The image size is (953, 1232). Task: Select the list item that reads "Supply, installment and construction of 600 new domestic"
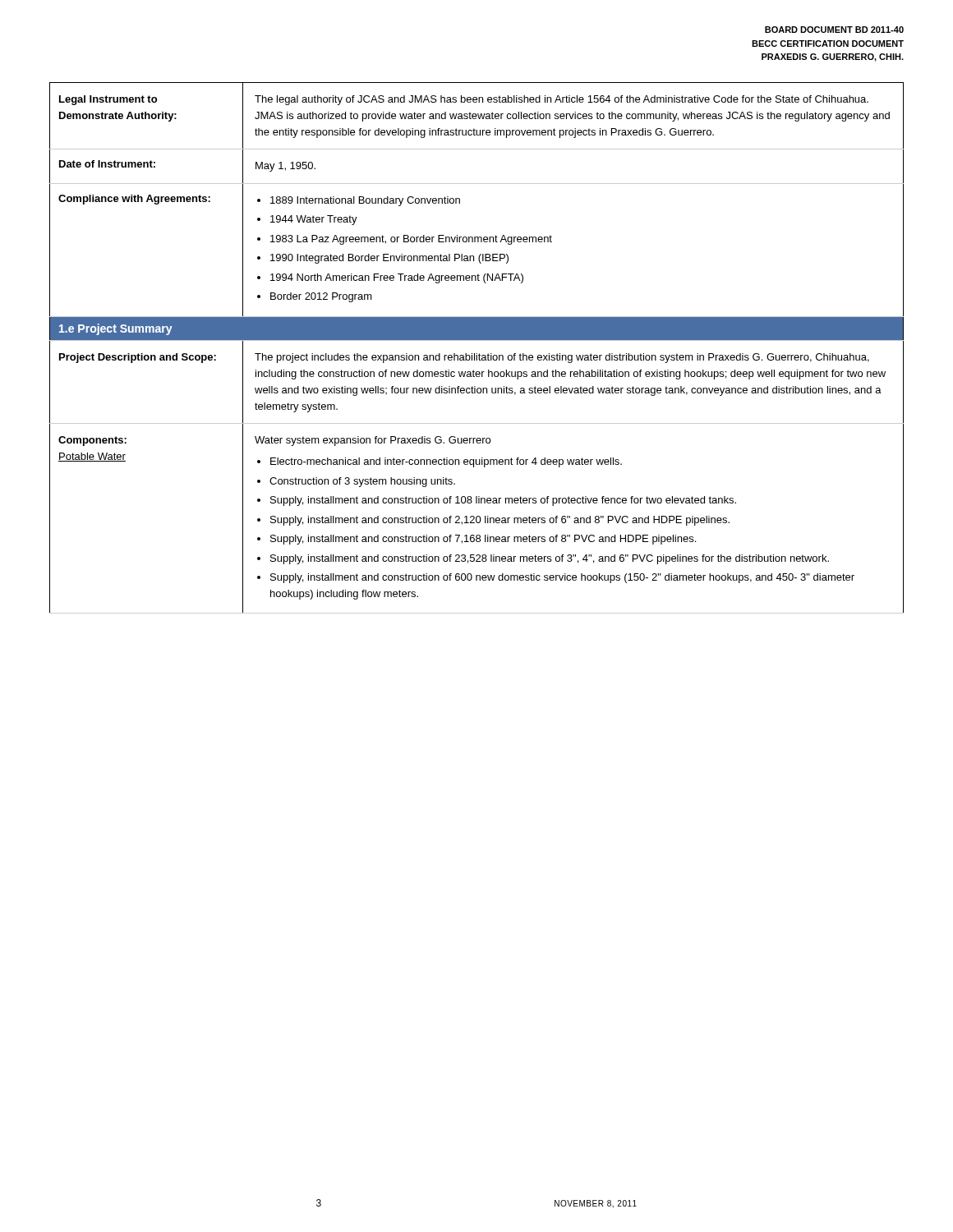click(562, 585)
